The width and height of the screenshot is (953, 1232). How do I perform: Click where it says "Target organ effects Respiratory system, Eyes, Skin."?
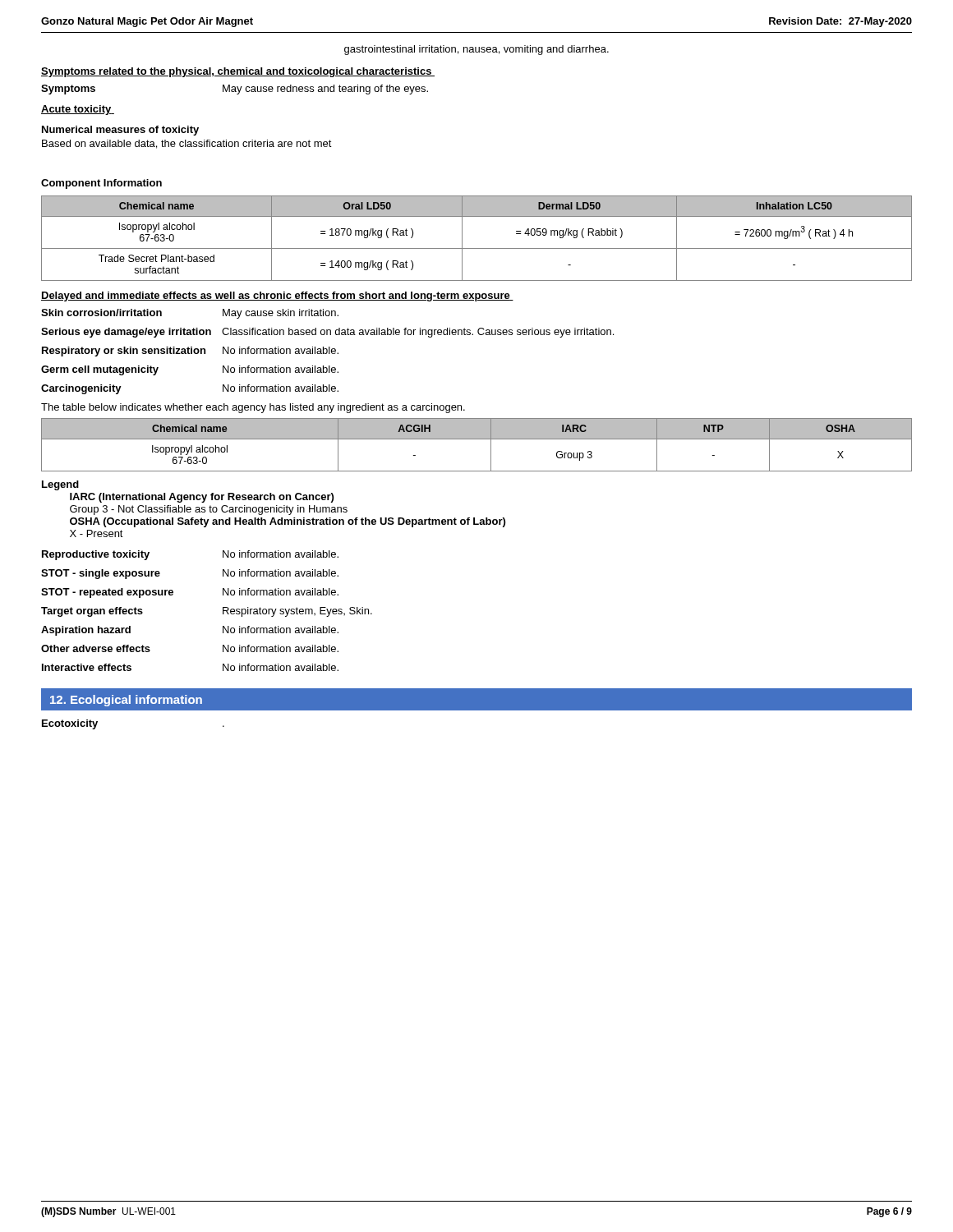pyautogui.click(x=96, y=611)
